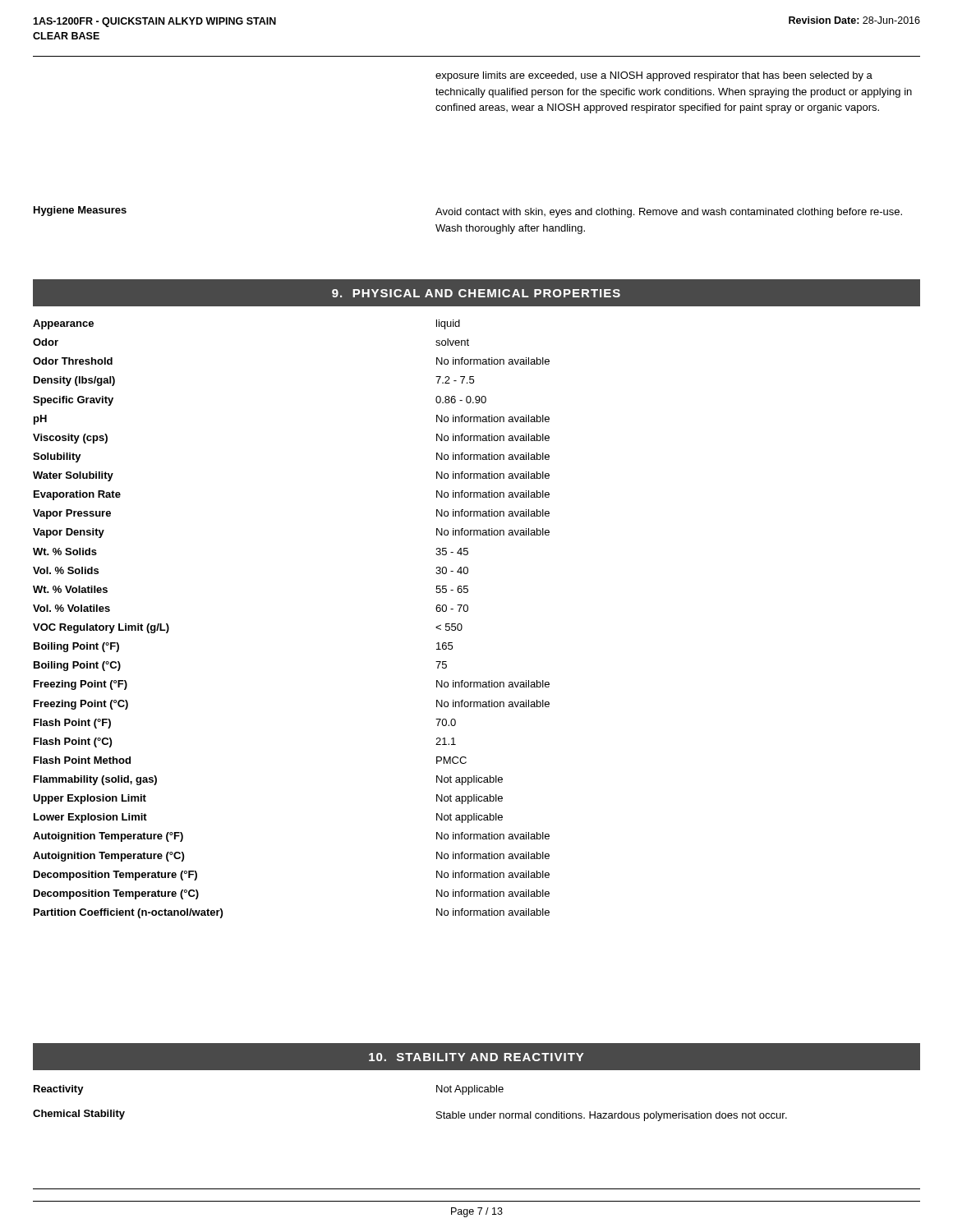Viewport: 953px width, 1232px height.
Task: Select the element starting "Hygiene Measures"
Action: [80, 210]
